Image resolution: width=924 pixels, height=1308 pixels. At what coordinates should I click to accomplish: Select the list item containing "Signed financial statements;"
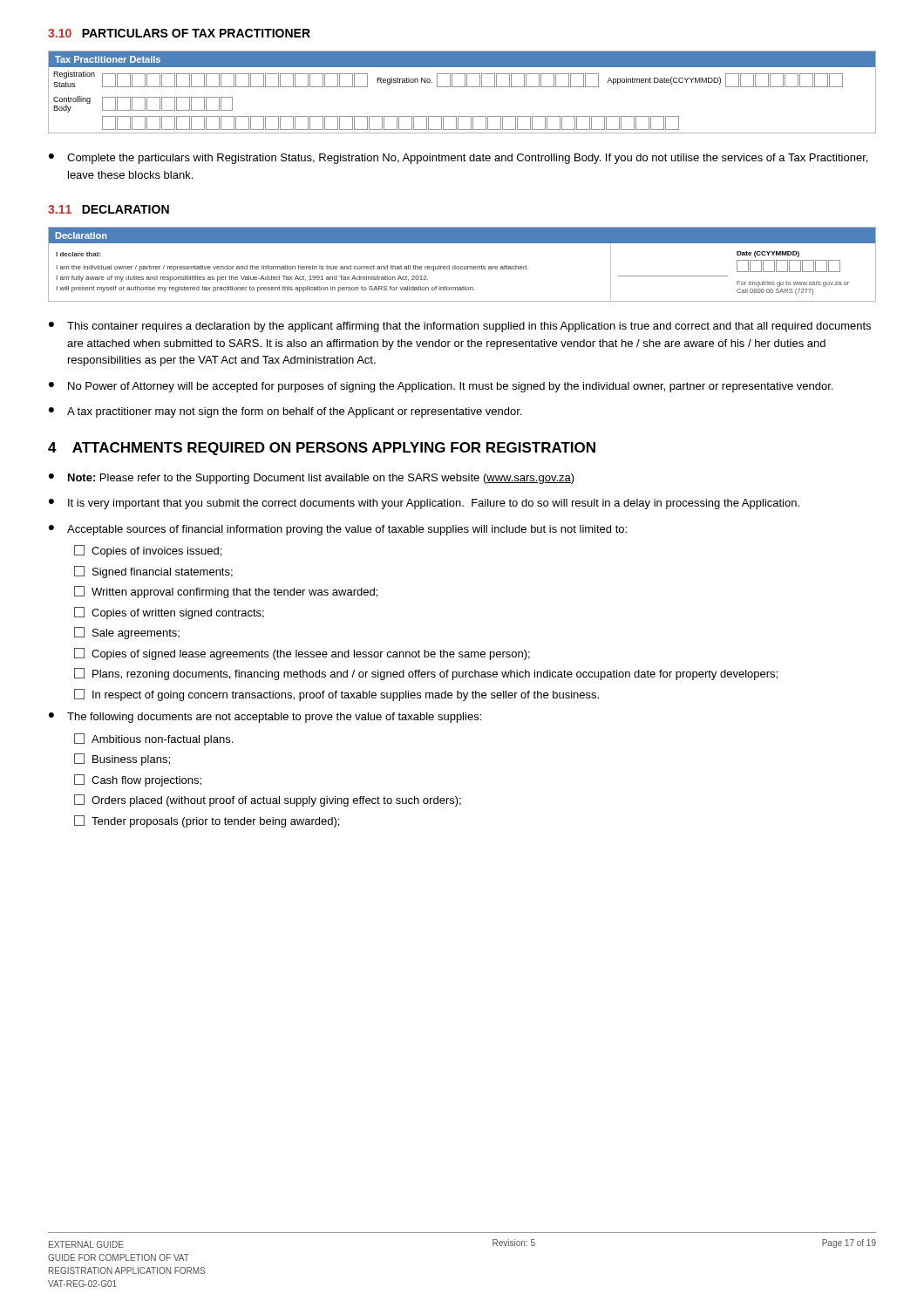[x=154, y=572]
